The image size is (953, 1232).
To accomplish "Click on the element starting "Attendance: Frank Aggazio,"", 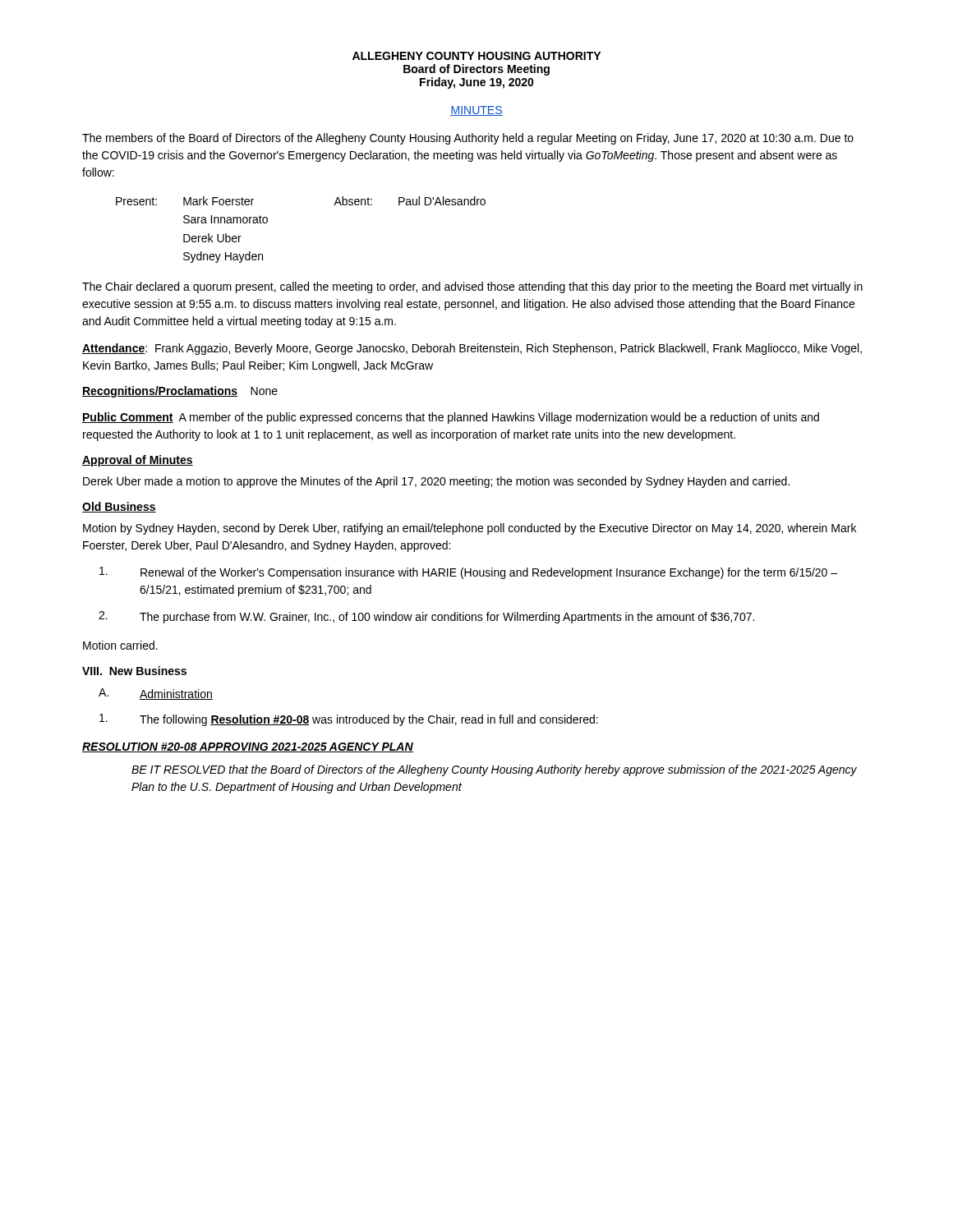I will point(476,357).
